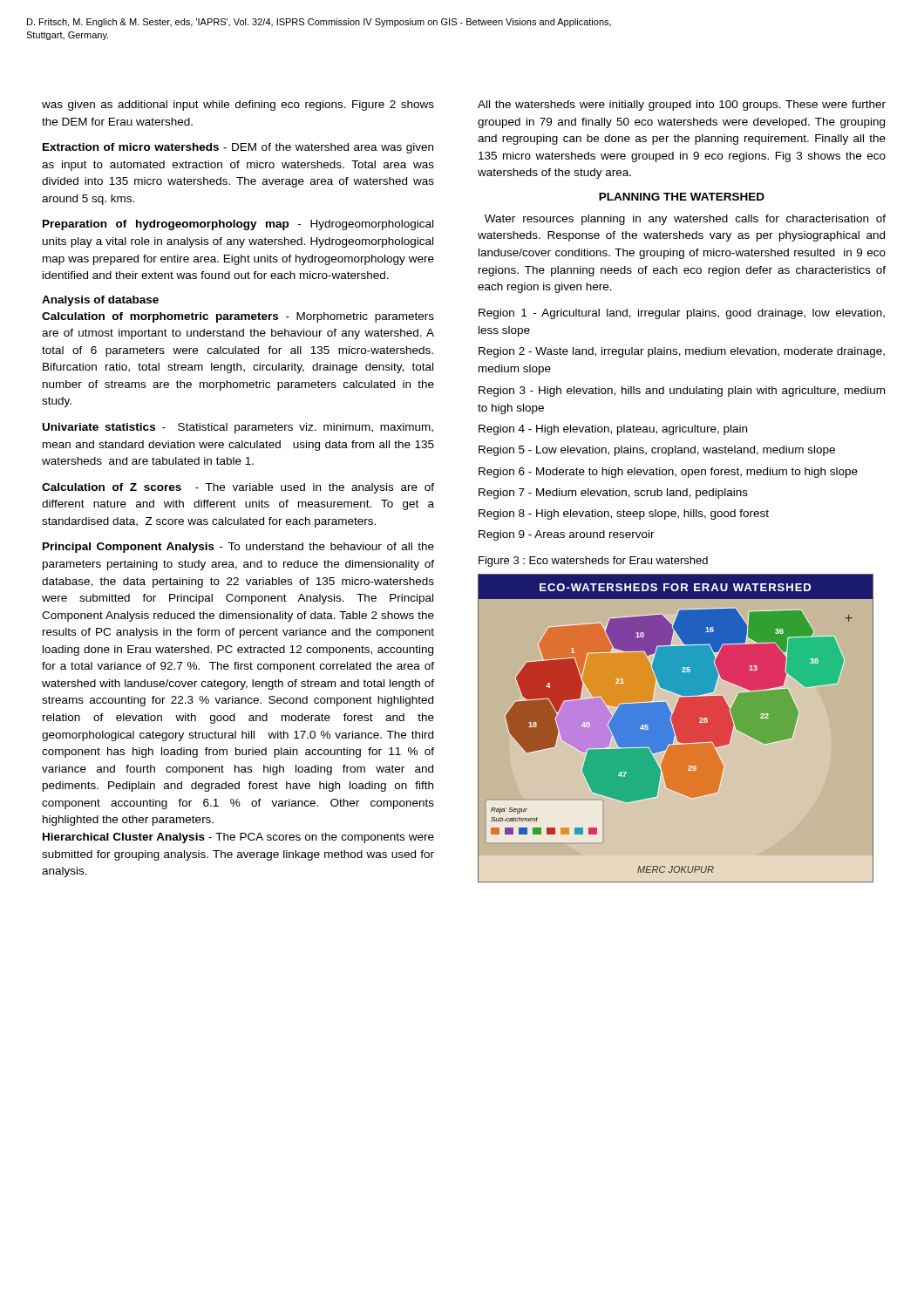This screenshot has height=1308, width=924.
Task: Click the passage that begins "Region 4 - High elevation, plateau,"
Action: [x=613, y=429]
